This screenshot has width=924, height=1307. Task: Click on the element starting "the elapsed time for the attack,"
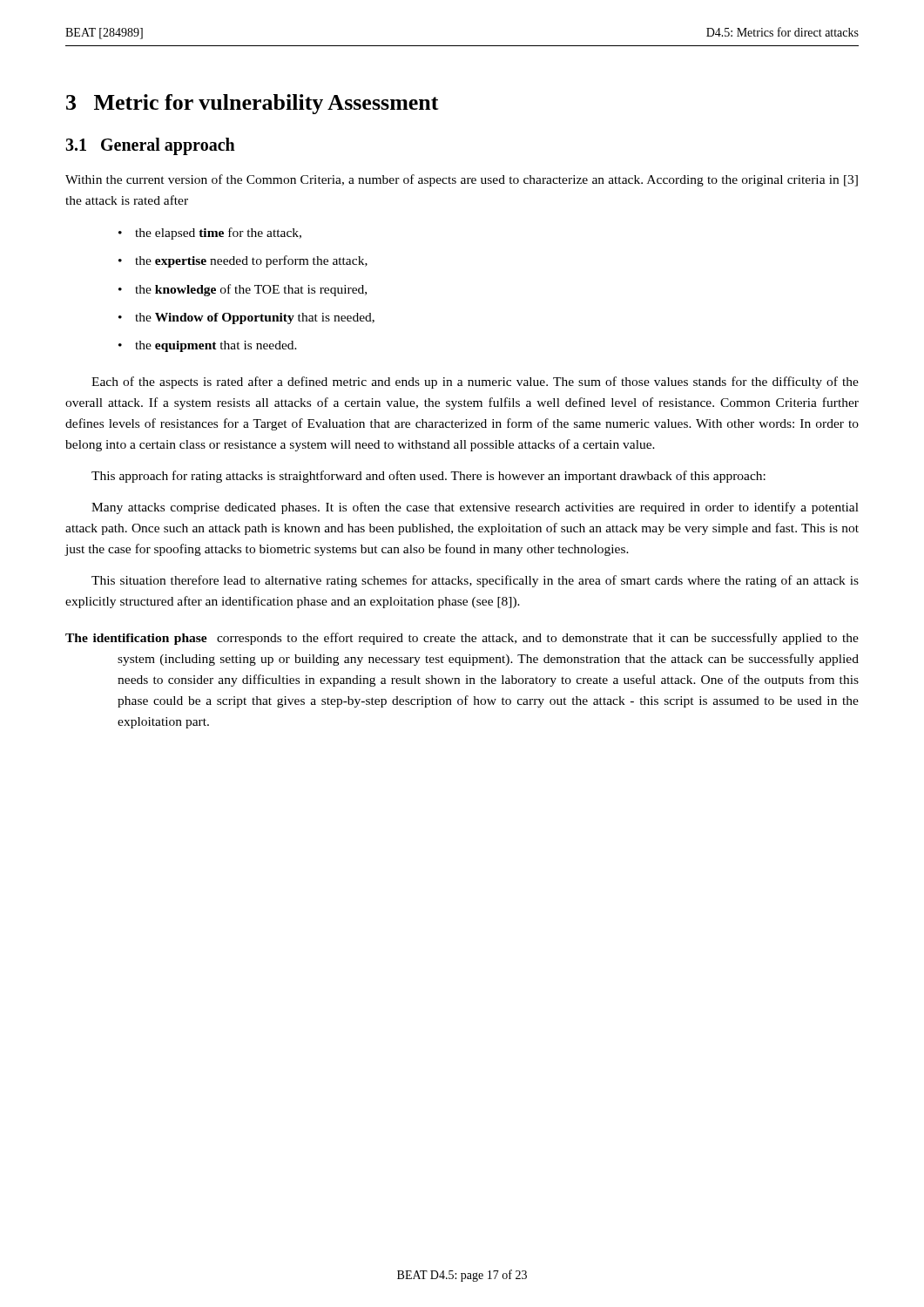[210, 234]
